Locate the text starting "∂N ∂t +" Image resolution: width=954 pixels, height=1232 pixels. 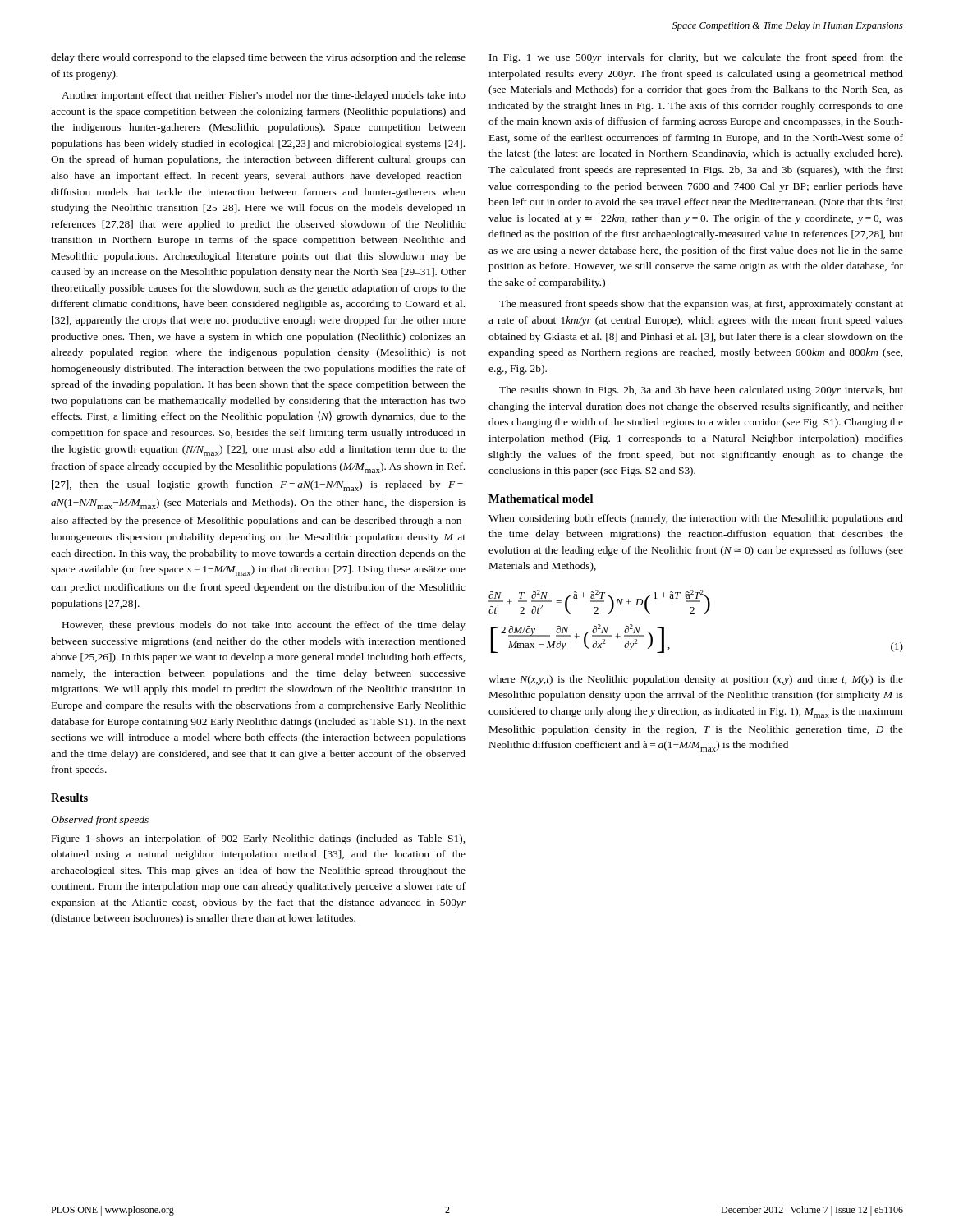(696, 623)
